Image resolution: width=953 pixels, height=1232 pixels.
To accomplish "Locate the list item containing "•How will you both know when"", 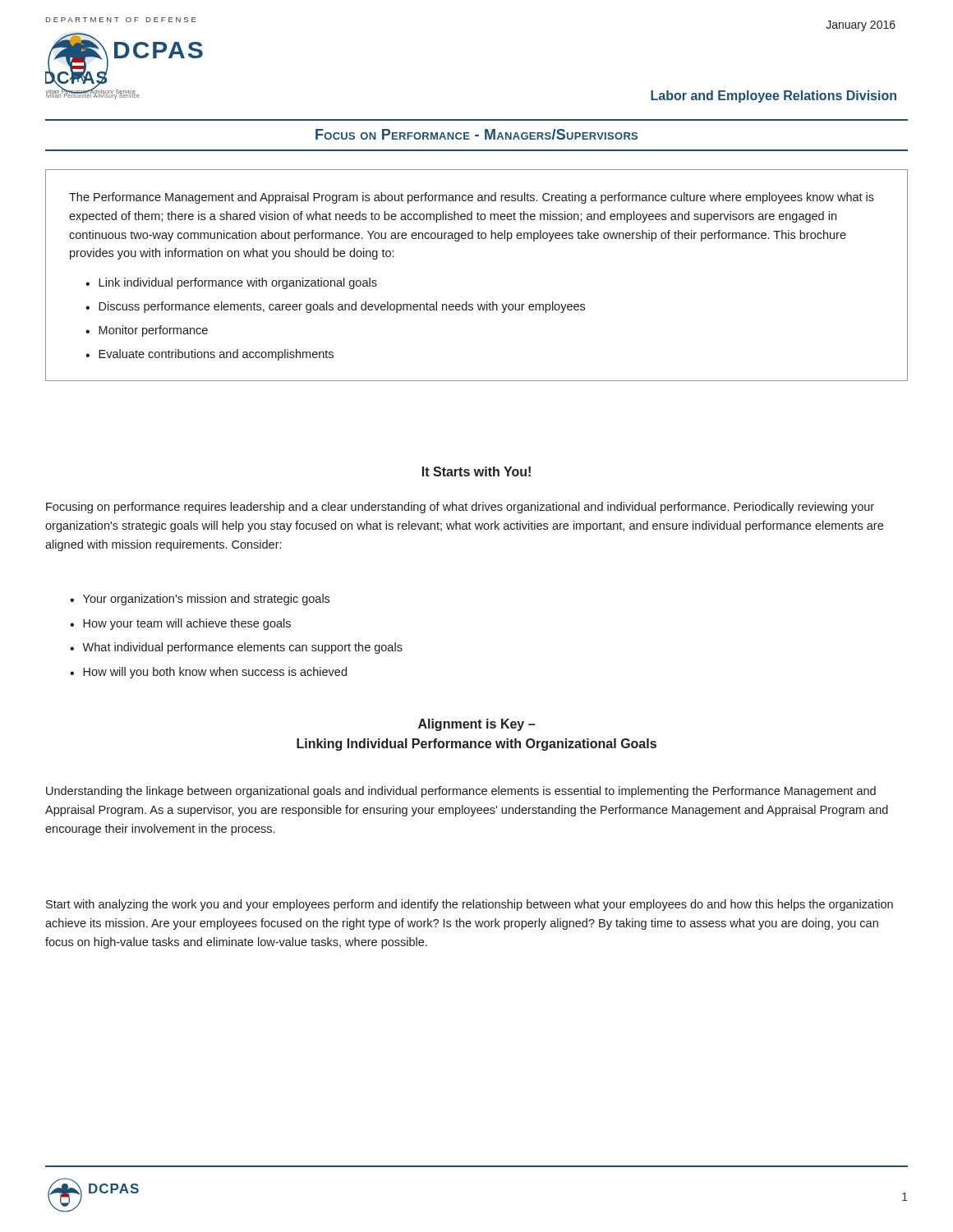I will (x=209, y=673).
